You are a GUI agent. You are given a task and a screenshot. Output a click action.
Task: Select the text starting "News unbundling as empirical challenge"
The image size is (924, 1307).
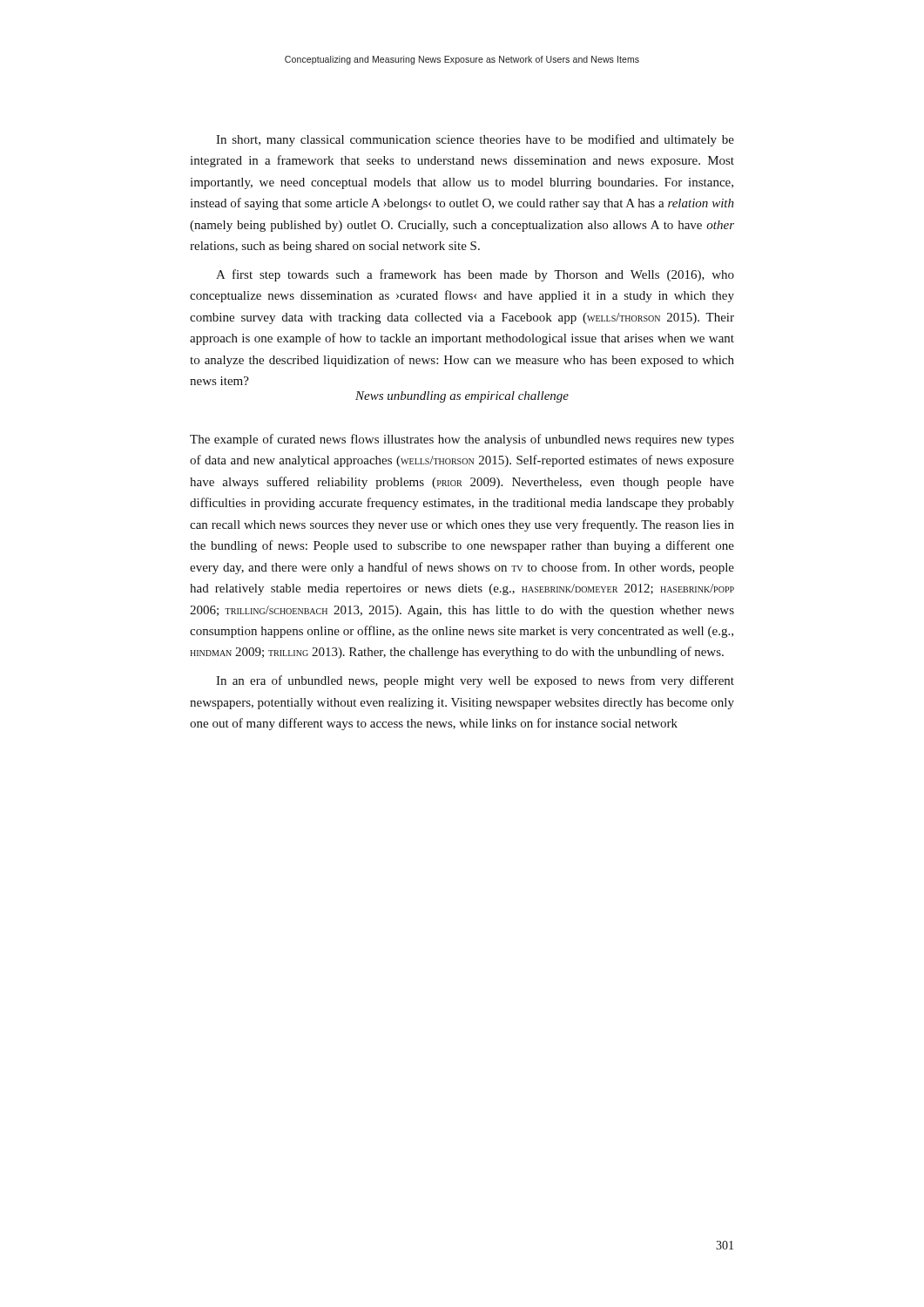462,396
